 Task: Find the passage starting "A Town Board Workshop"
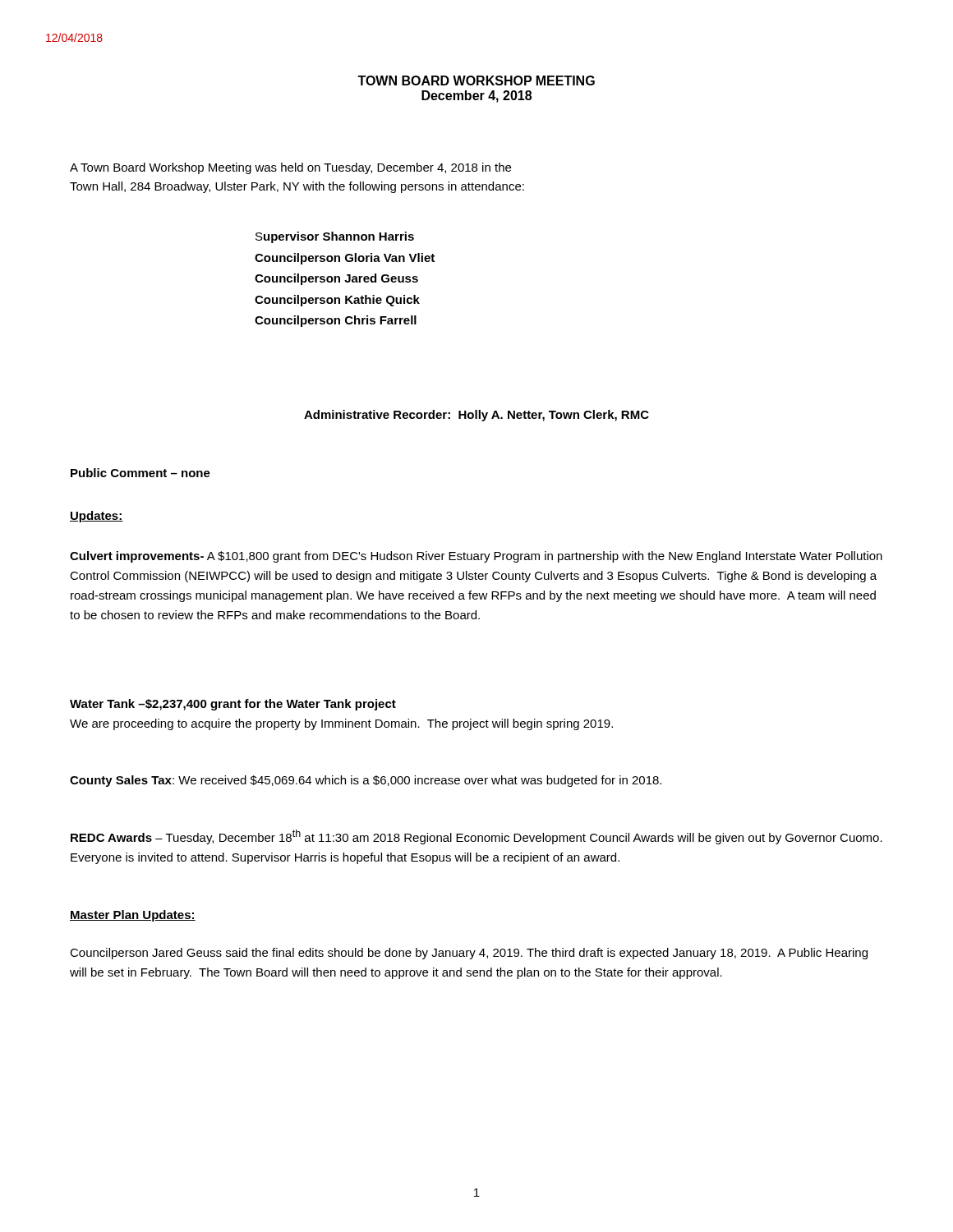[297, 176]
